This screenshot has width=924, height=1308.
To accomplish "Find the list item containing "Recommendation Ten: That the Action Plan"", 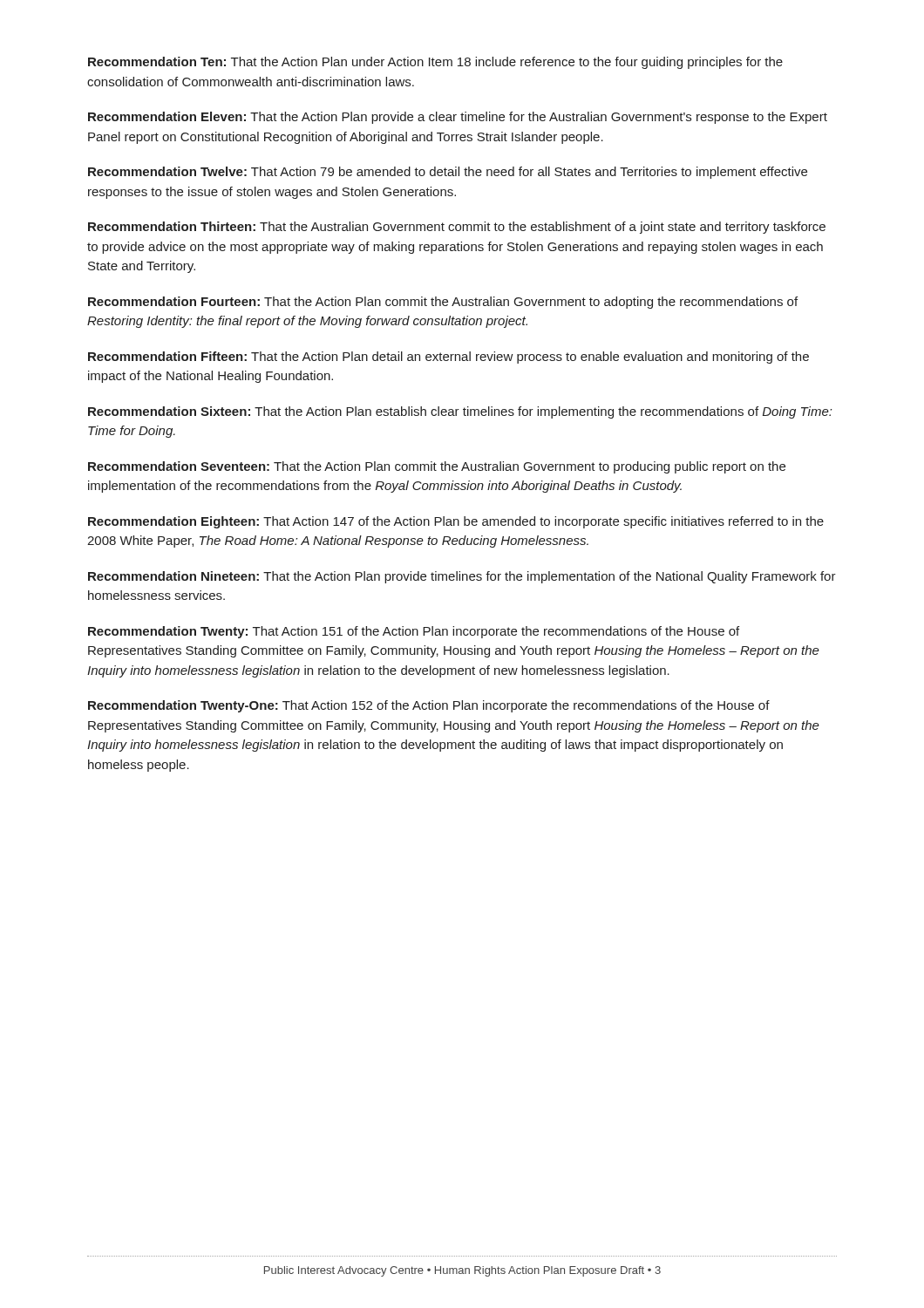I will point(435,71).
